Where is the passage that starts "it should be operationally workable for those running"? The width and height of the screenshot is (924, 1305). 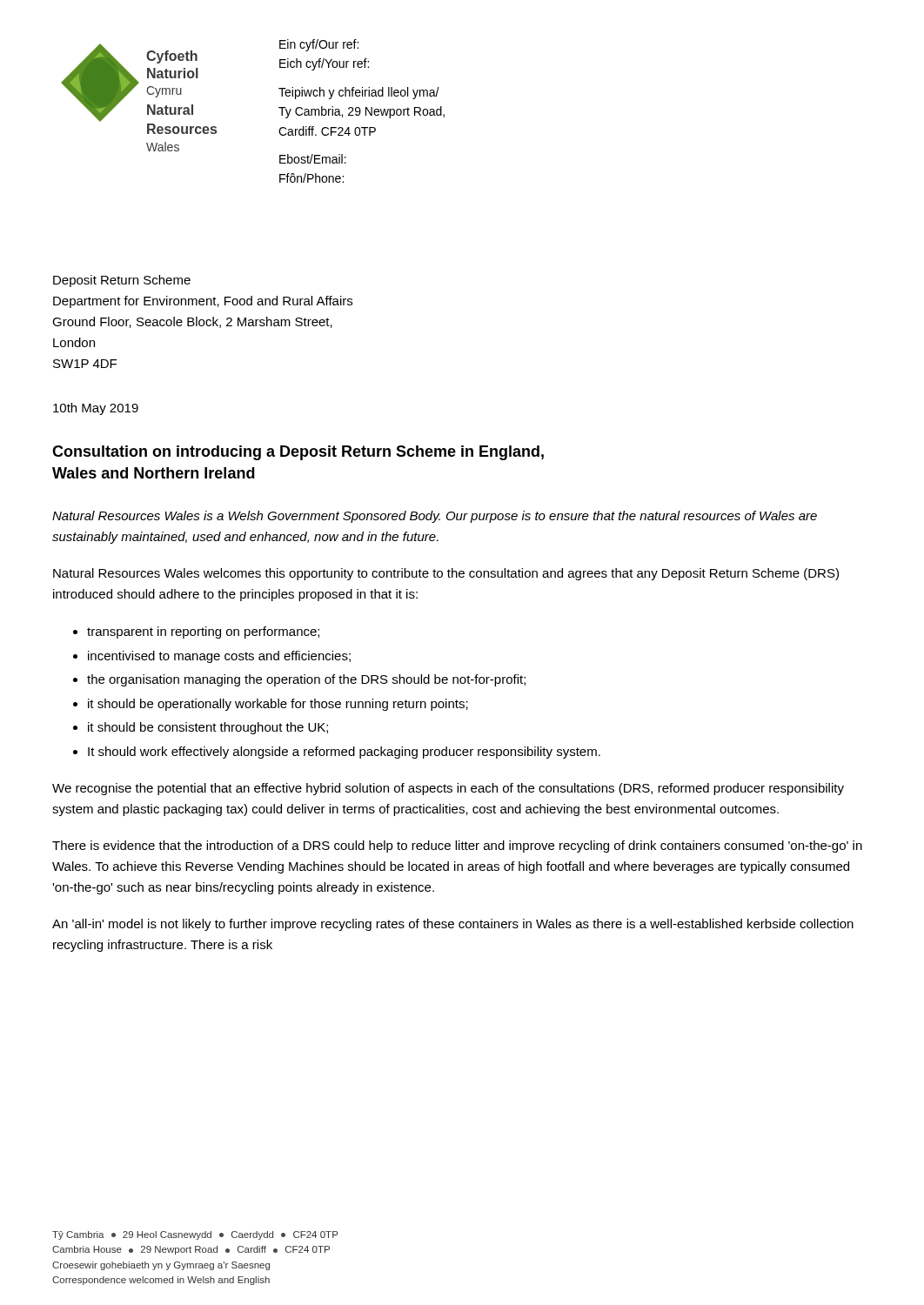point(278,703)
